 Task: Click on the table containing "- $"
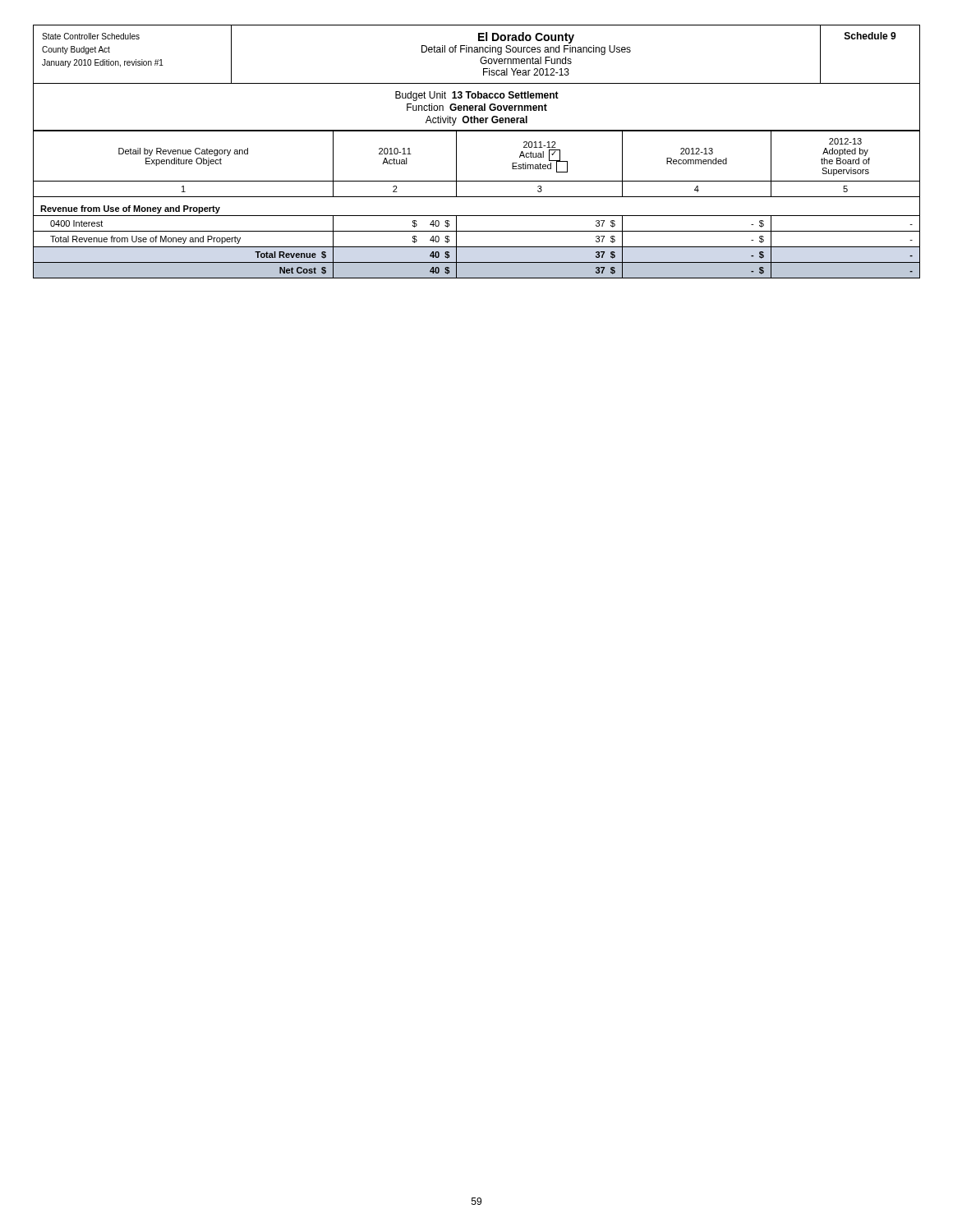476,205
